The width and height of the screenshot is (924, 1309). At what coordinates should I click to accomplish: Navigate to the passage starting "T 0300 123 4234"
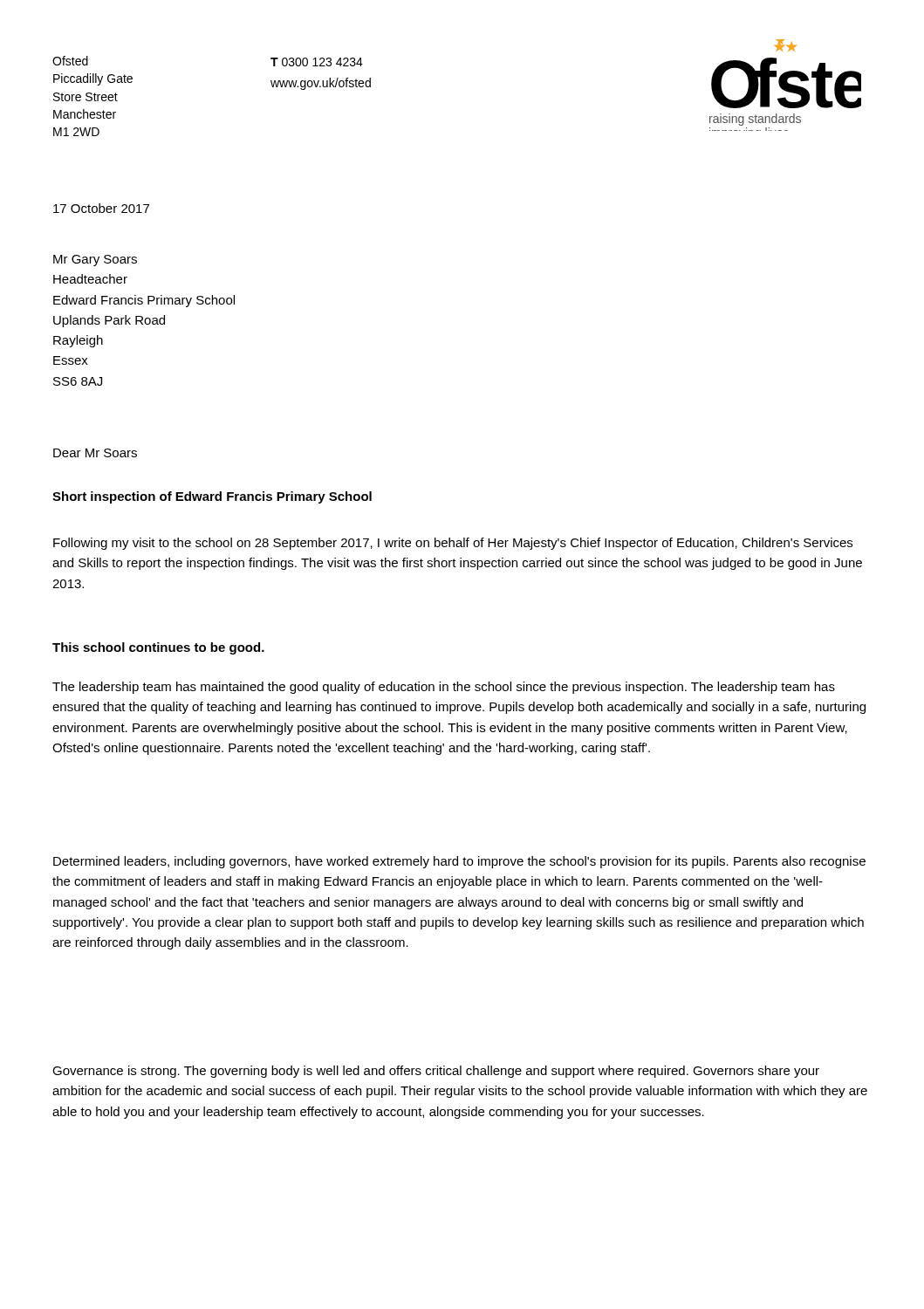(x=321, y=72)
